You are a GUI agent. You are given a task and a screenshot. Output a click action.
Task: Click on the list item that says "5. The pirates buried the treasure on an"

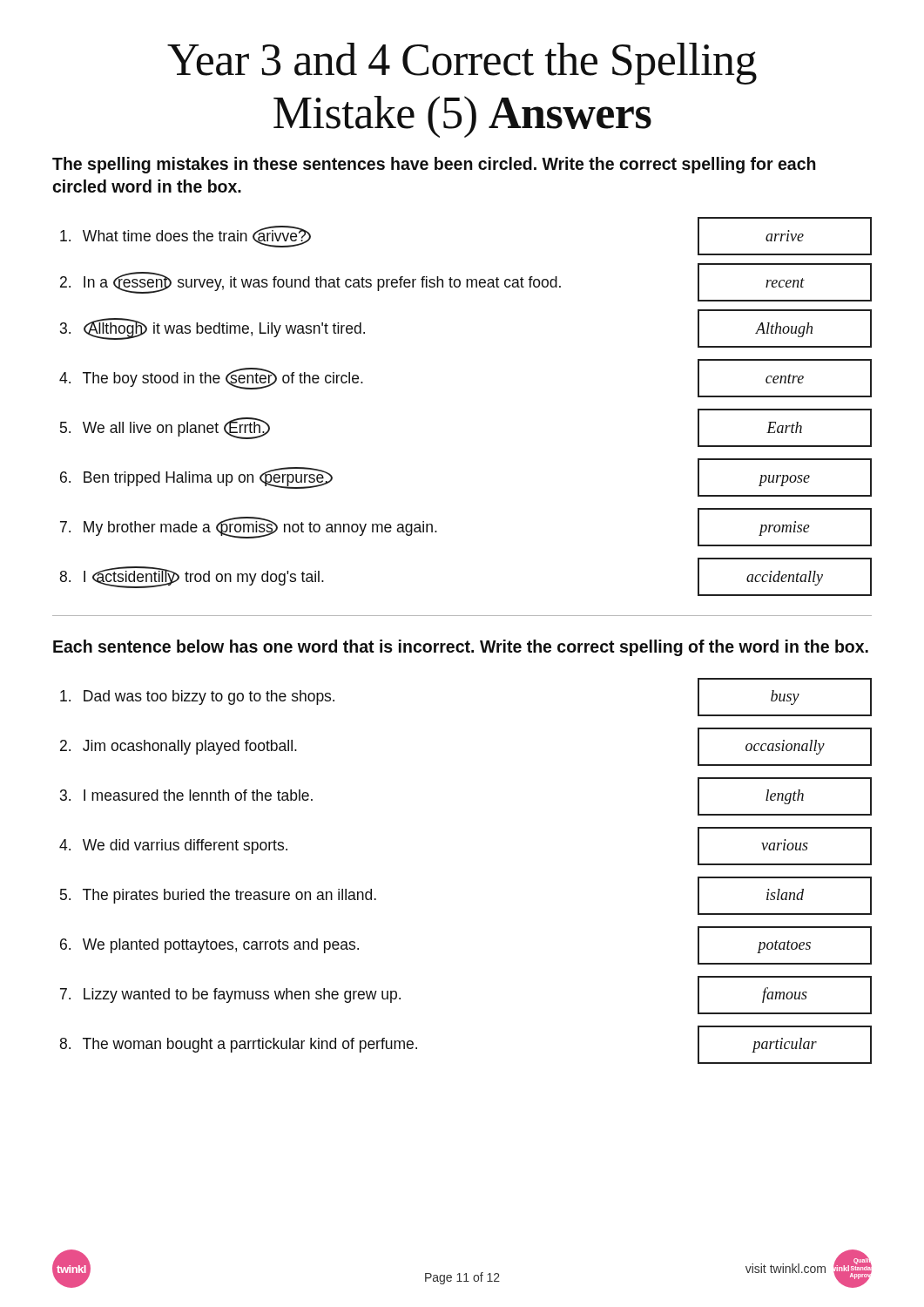216,895
